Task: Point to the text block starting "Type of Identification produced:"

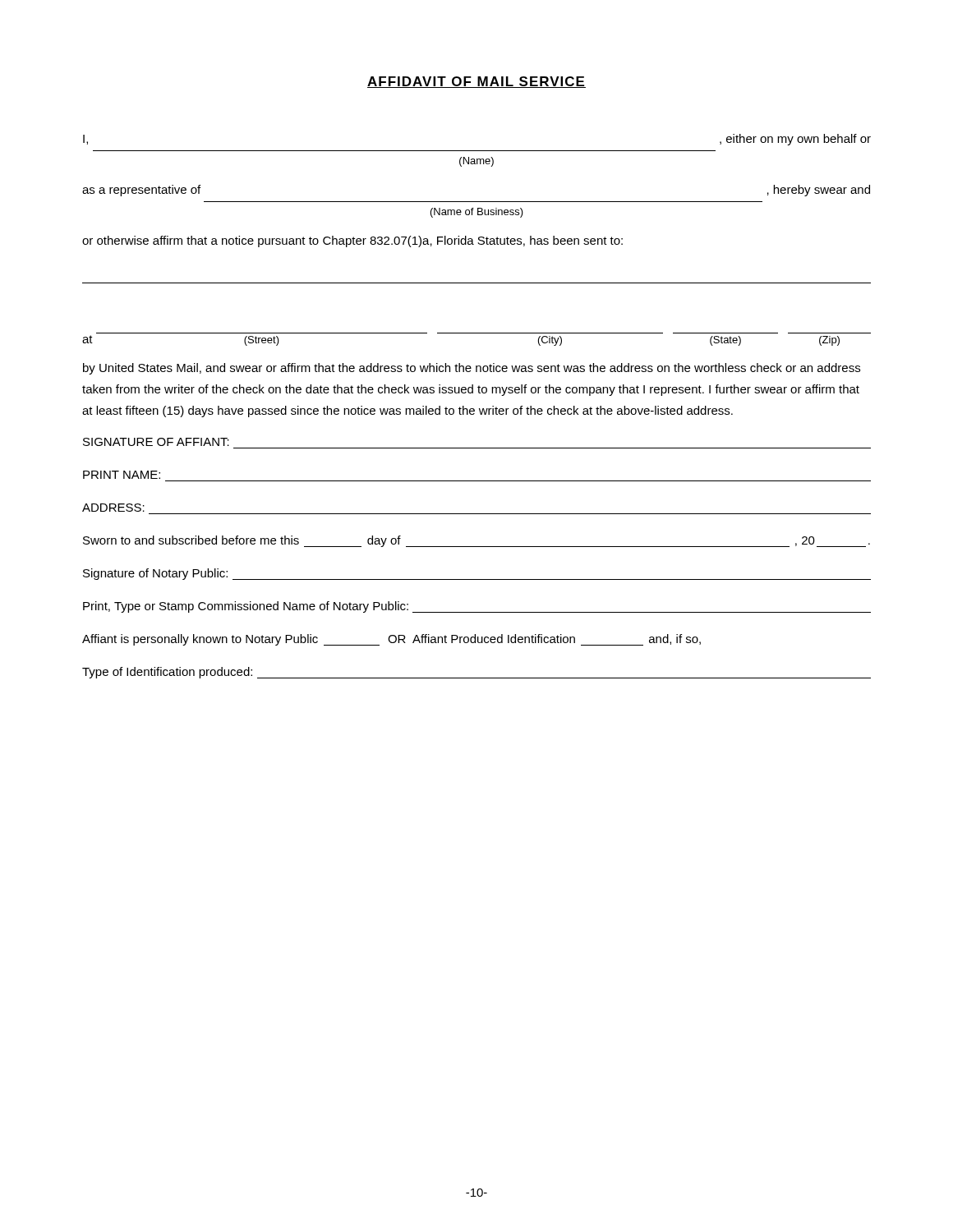Action: coord(476,671)
